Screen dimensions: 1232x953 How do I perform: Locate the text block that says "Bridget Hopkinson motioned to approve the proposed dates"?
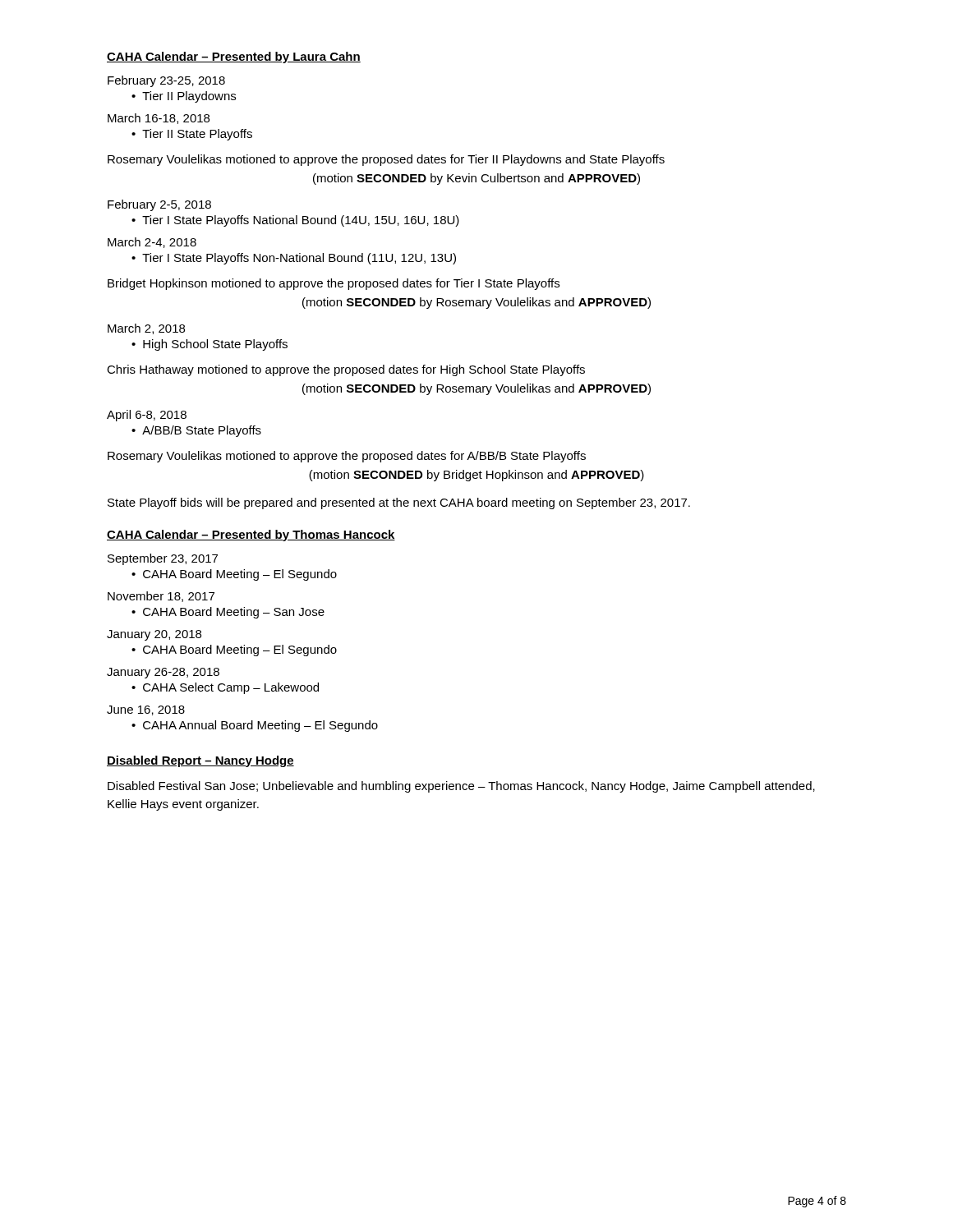coord(476,294)
